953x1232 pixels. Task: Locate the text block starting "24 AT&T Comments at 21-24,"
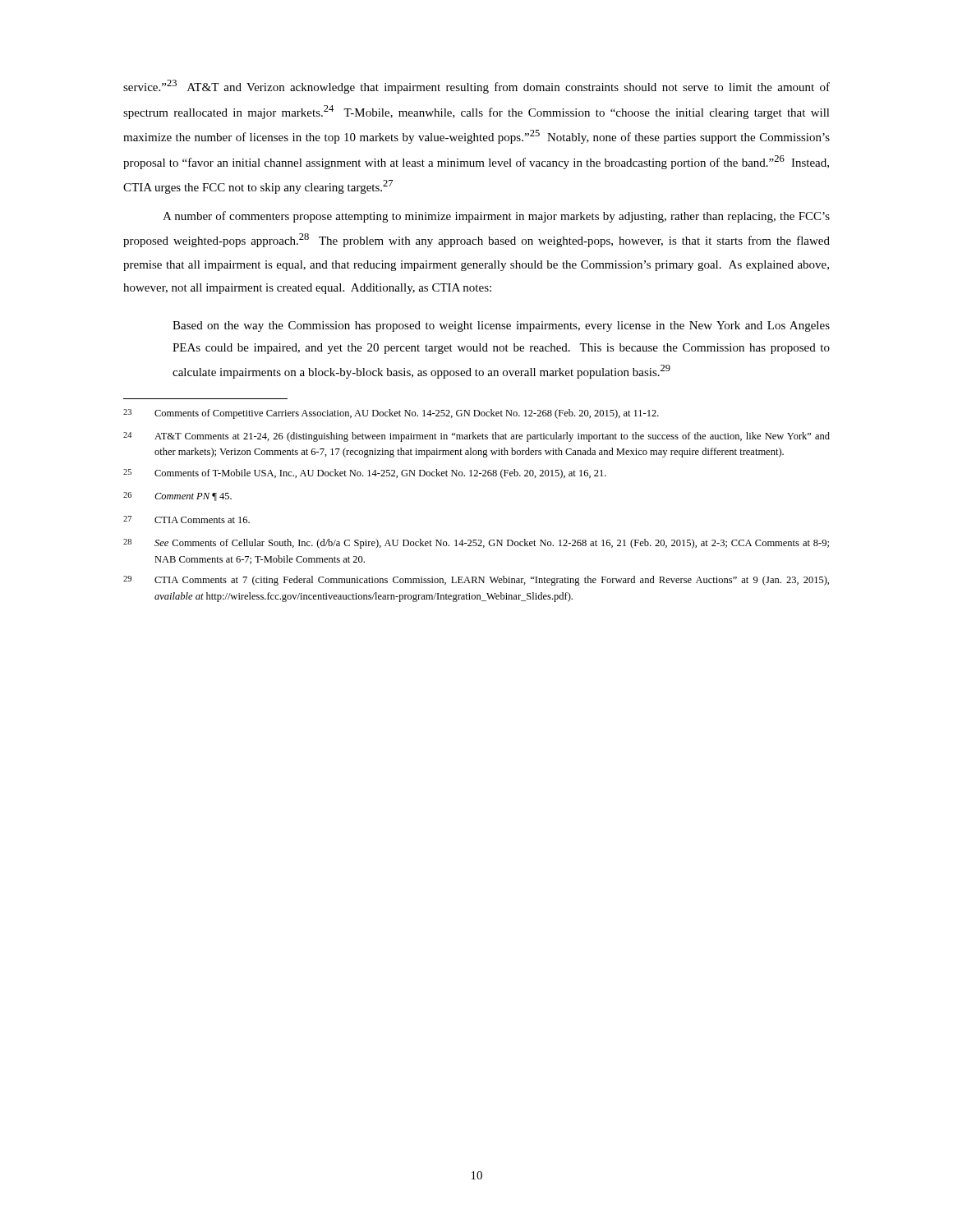[476, 445]
